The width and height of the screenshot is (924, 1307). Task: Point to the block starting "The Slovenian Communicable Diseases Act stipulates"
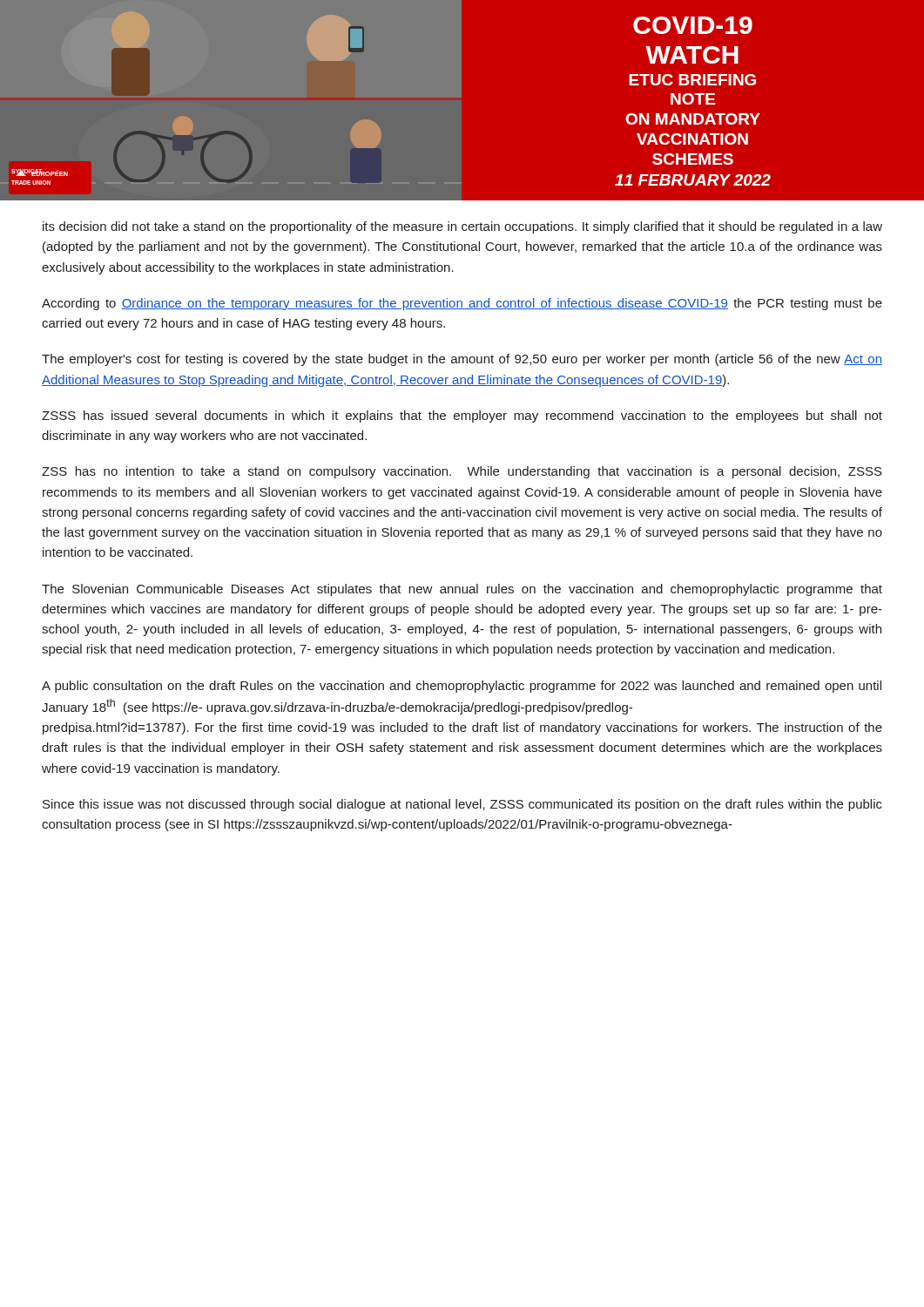[462, 619]
